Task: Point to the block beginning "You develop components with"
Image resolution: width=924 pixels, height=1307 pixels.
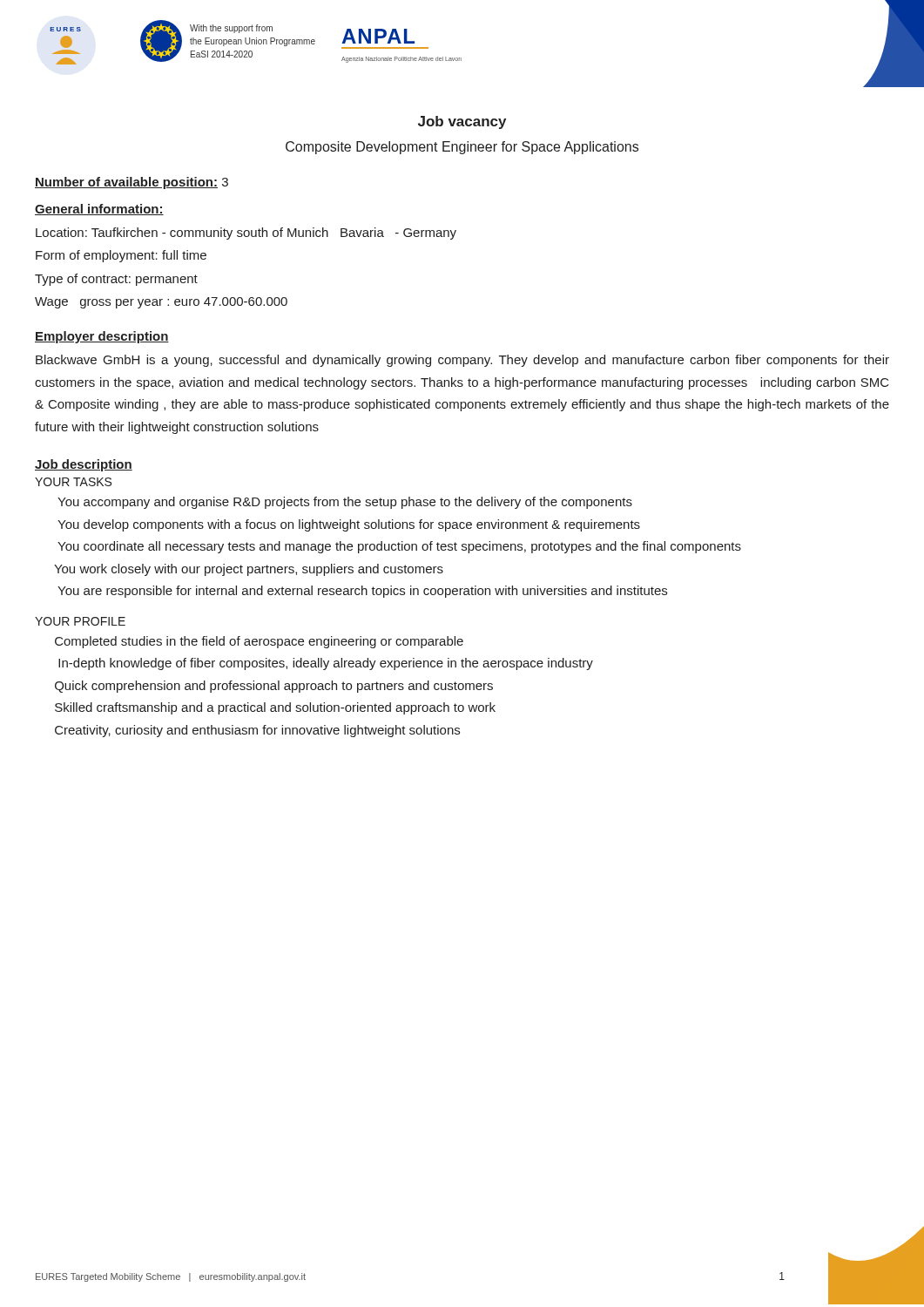Action: 345,524
